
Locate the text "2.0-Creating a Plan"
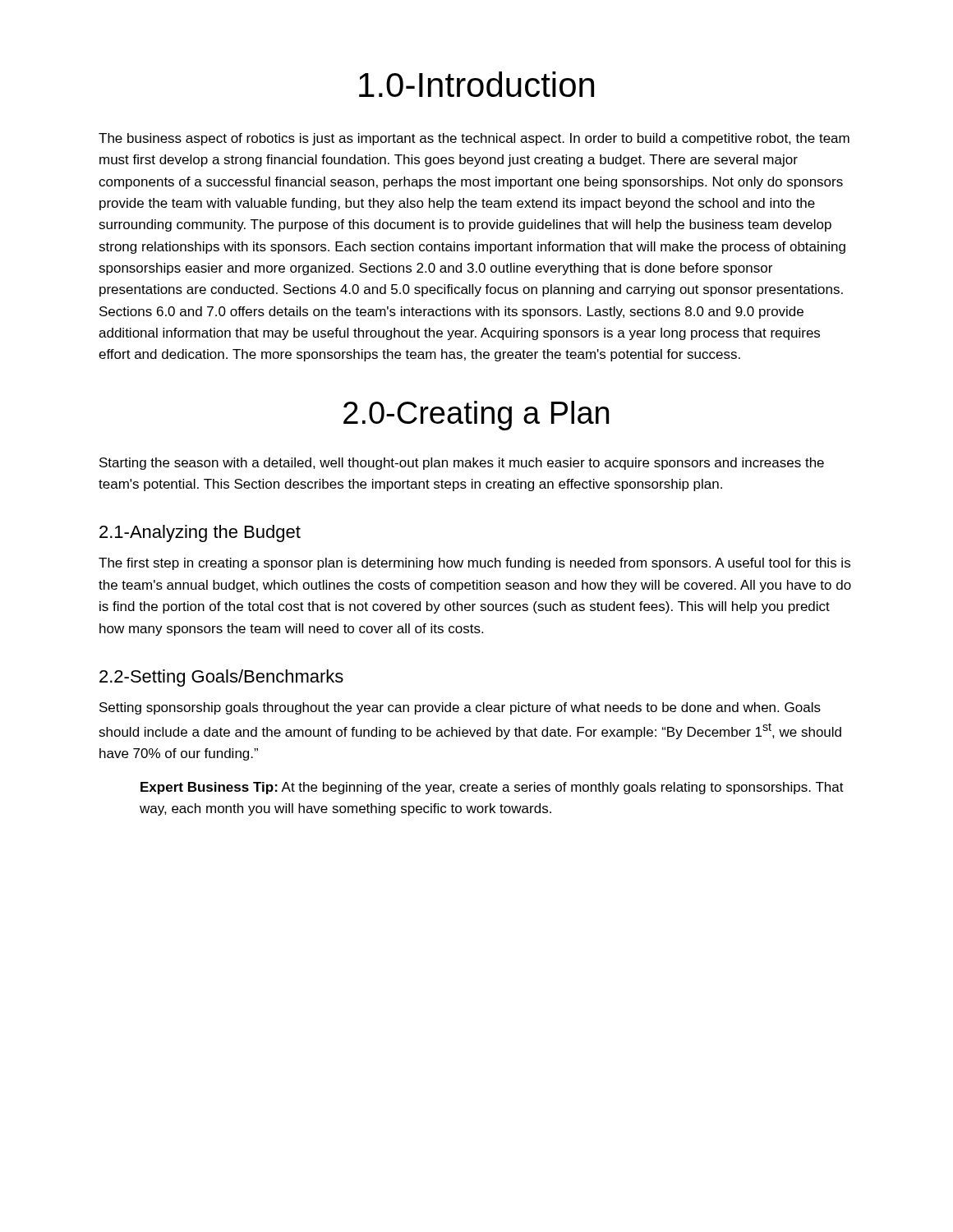[476, 413]
